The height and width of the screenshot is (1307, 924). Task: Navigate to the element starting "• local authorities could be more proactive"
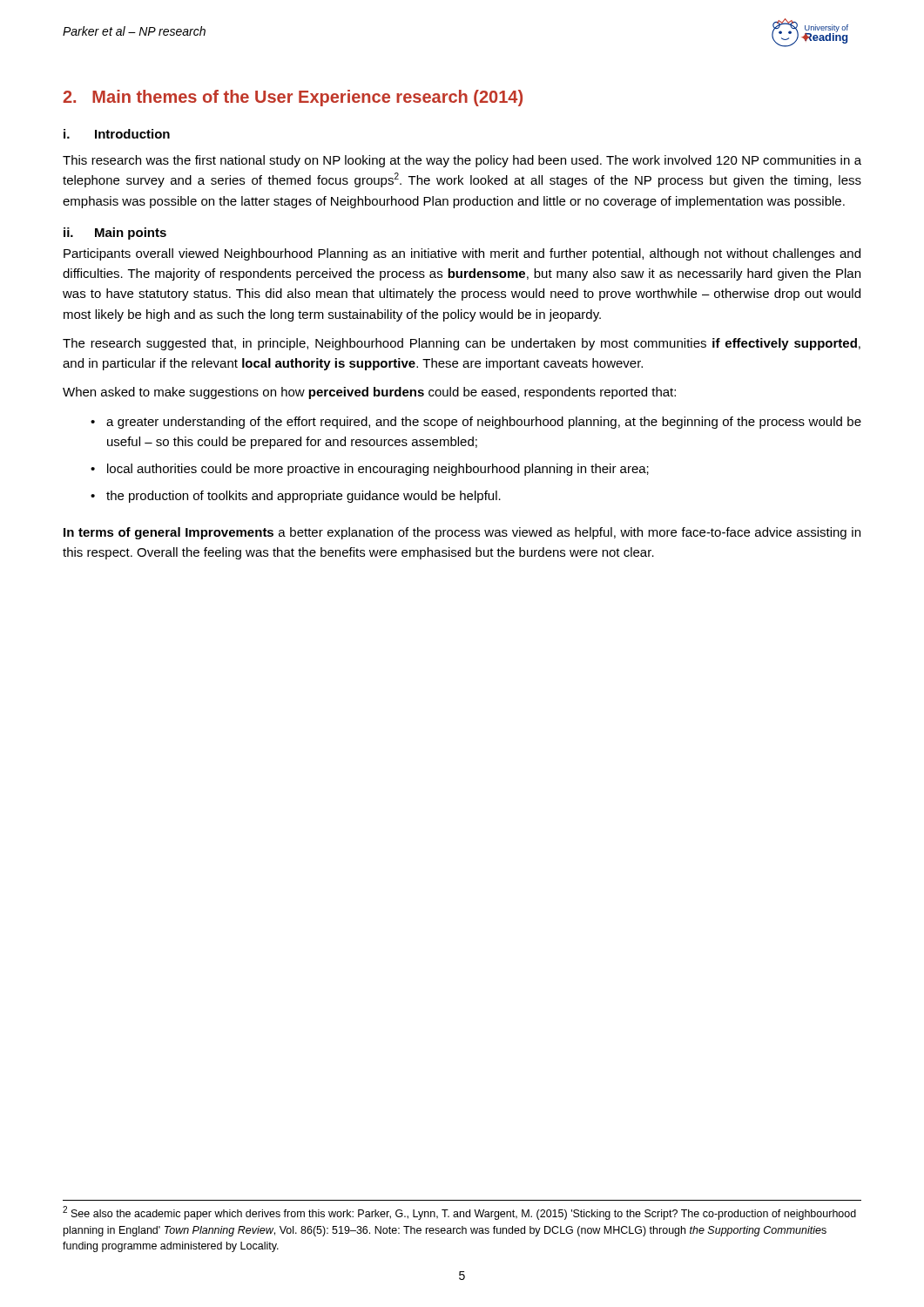pos(378,468)
